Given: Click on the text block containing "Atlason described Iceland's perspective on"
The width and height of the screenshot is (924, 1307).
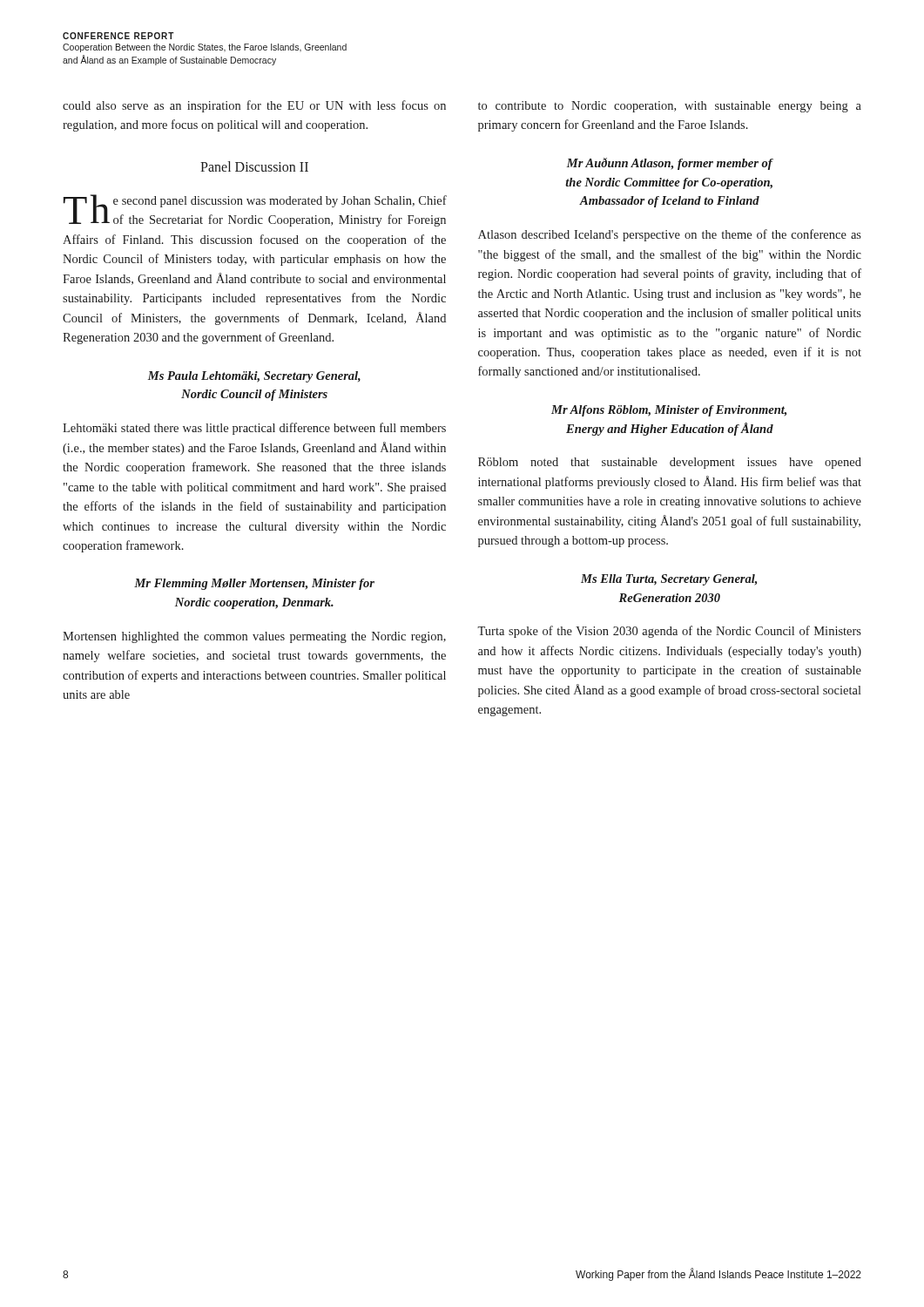Looking at the screenshot, I should [669, 303].
